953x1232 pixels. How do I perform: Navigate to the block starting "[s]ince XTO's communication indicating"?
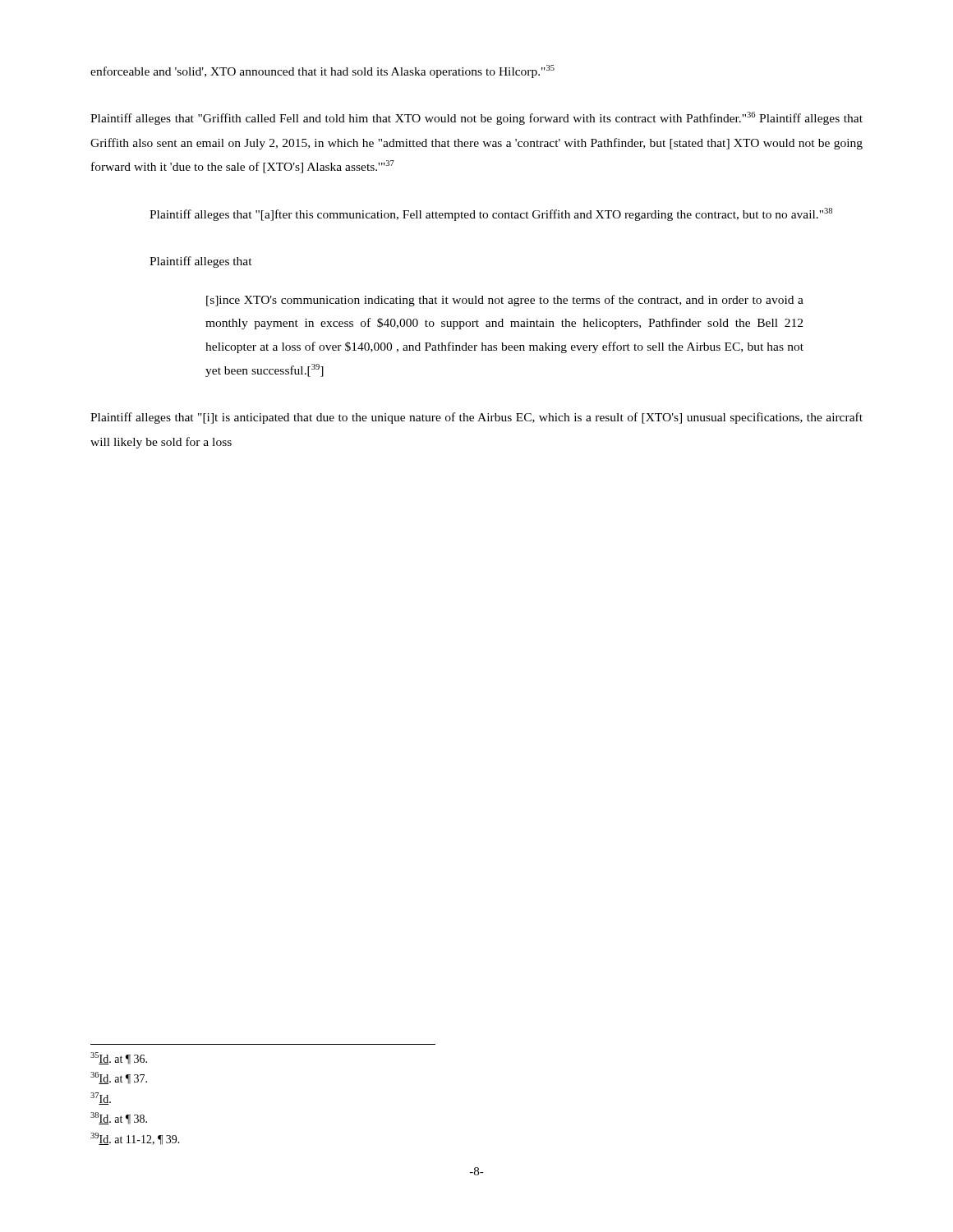coord(504,334)
